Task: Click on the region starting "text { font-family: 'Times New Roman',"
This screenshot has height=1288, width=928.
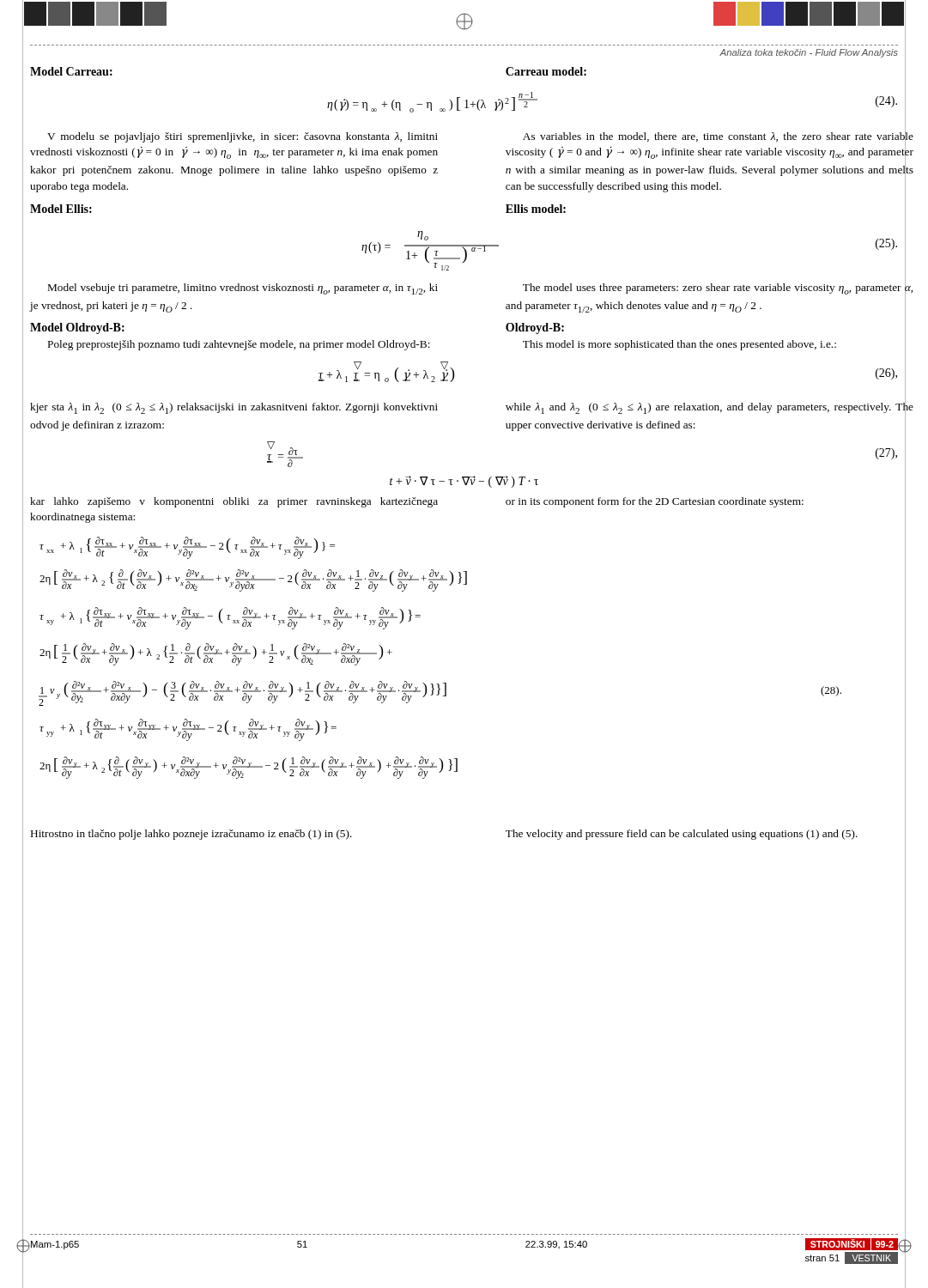Action: (x=187, y=548)
